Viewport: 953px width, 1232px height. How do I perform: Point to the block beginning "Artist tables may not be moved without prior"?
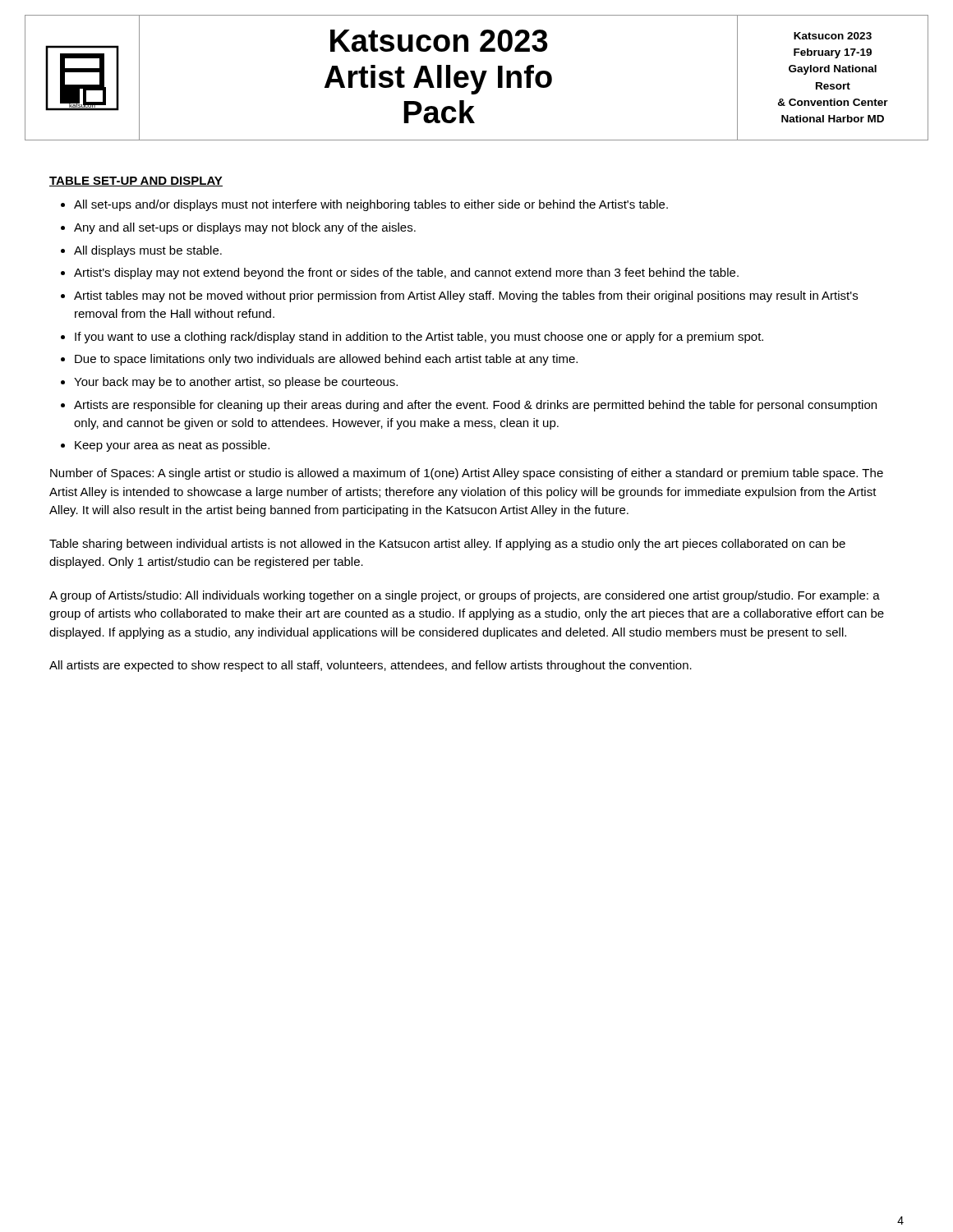466,304
